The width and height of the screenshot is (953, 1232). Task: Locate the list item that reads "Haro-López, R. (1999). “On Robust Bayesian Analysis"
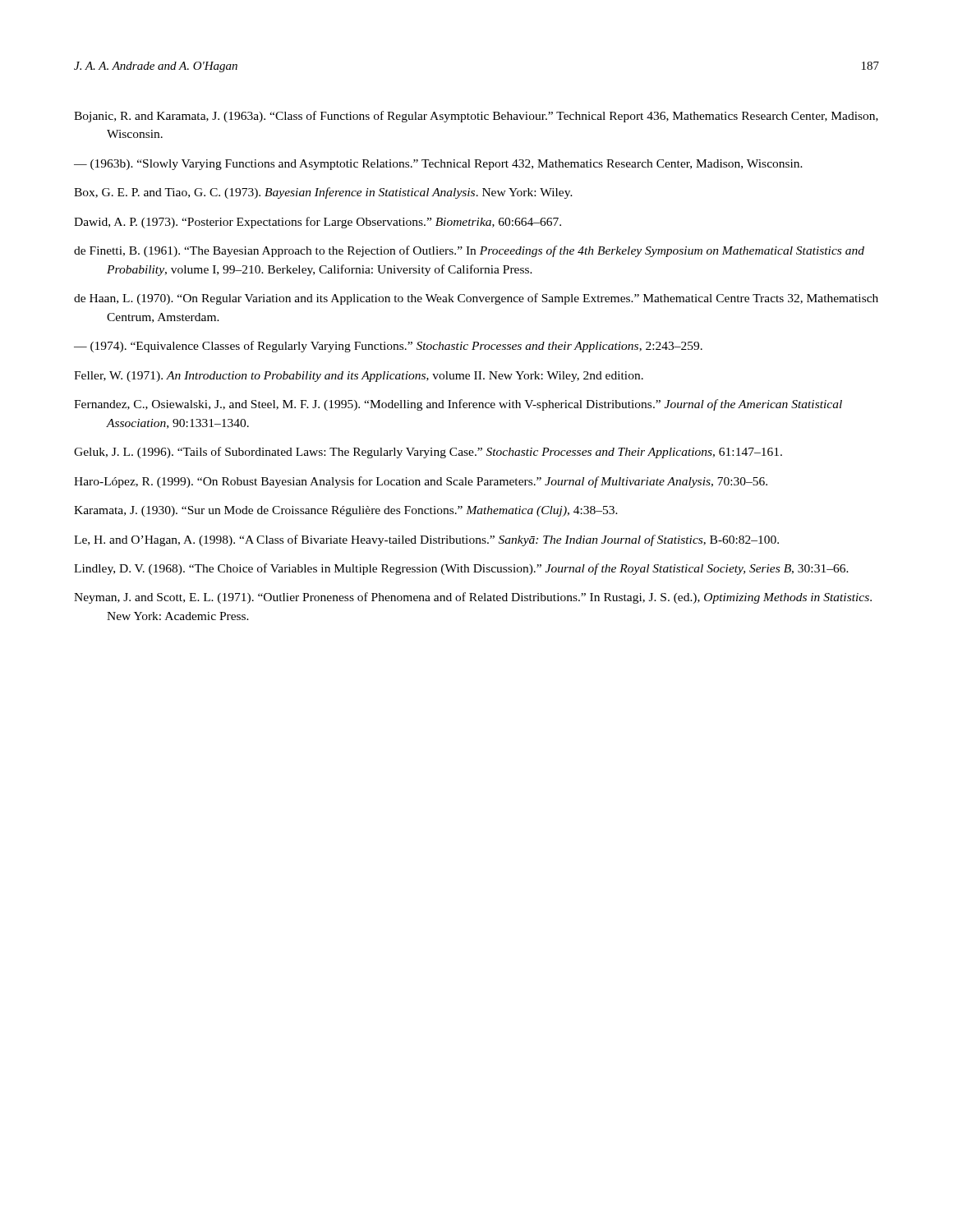(421, 481)
